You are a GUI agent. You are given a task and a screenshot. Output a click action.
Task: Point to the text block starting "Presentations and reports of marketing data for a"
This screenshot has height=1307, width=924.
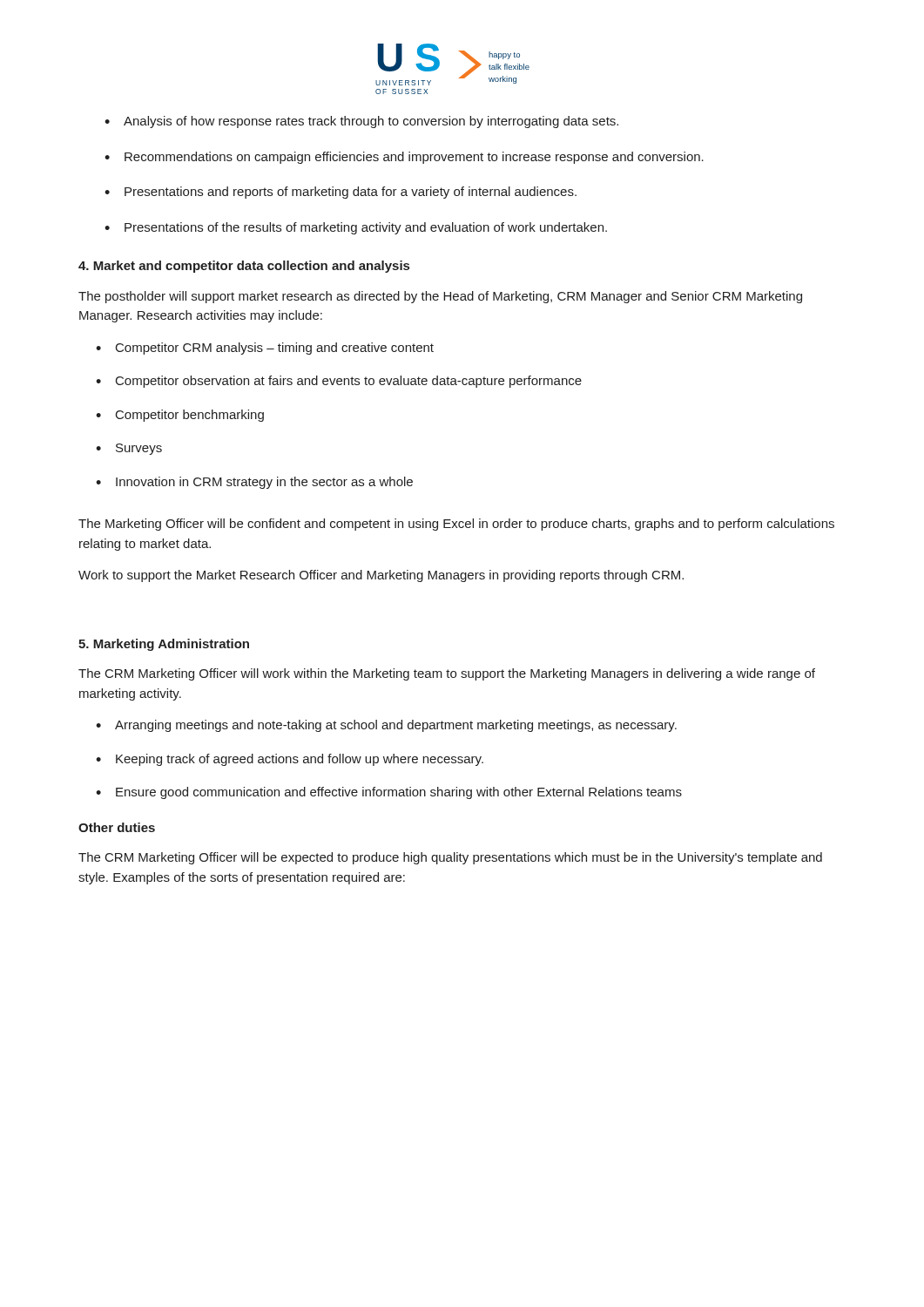[475, 192]
